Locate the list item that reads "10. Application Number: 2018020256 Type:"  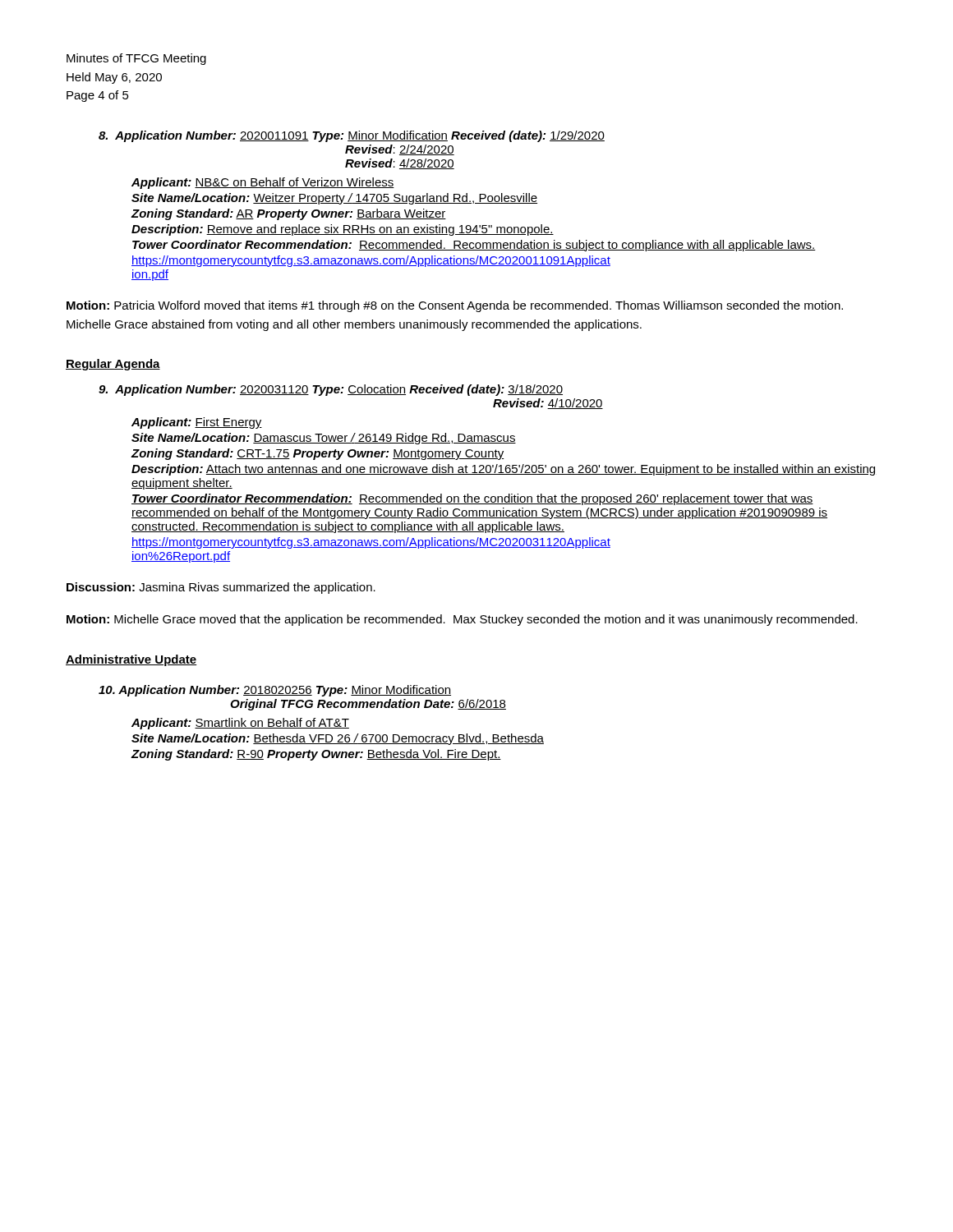[x=275, y=691]
